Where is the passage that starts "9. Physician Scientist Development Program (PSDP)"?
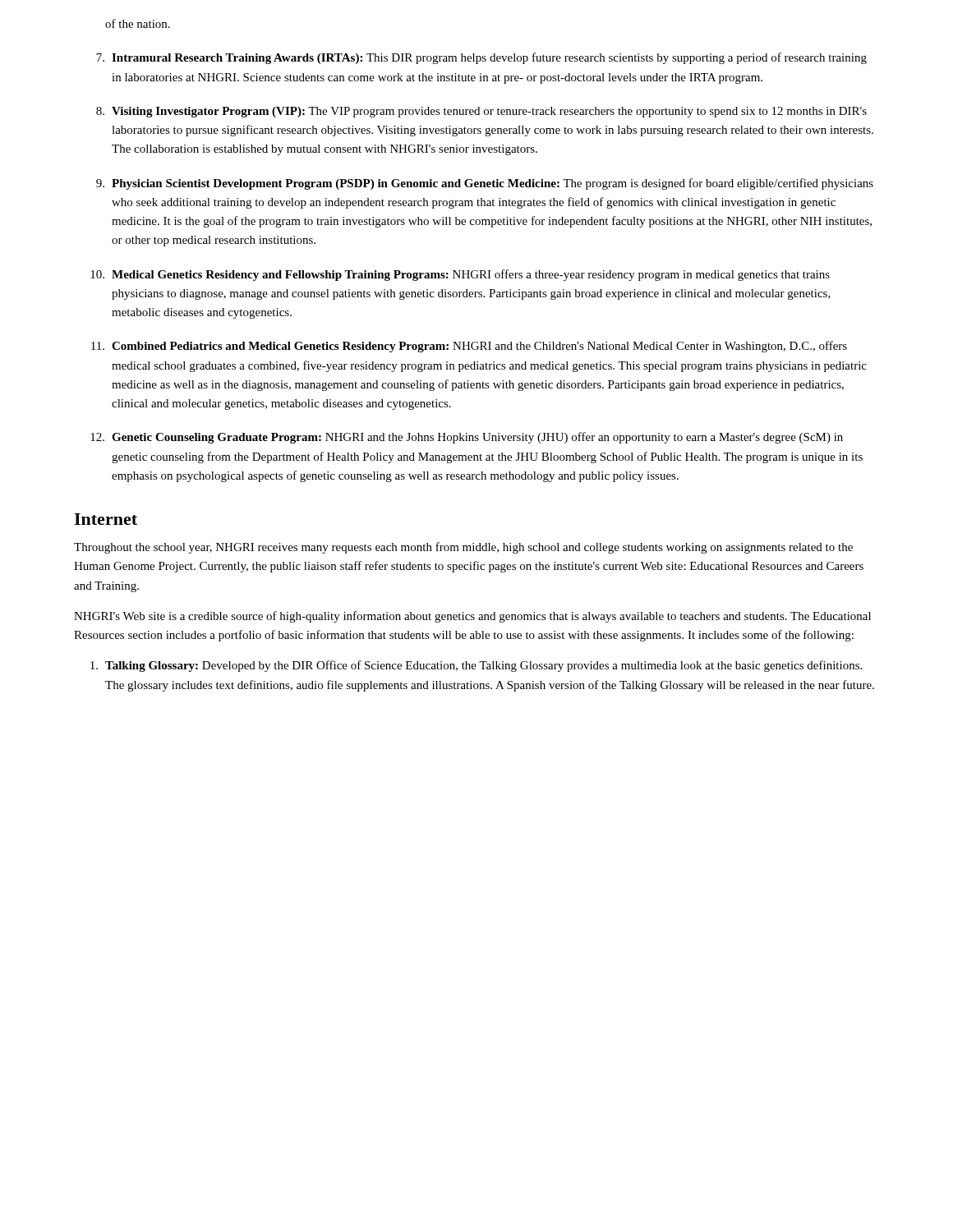The height and width of the screenshot is (1232, 953). click(476, 212)
